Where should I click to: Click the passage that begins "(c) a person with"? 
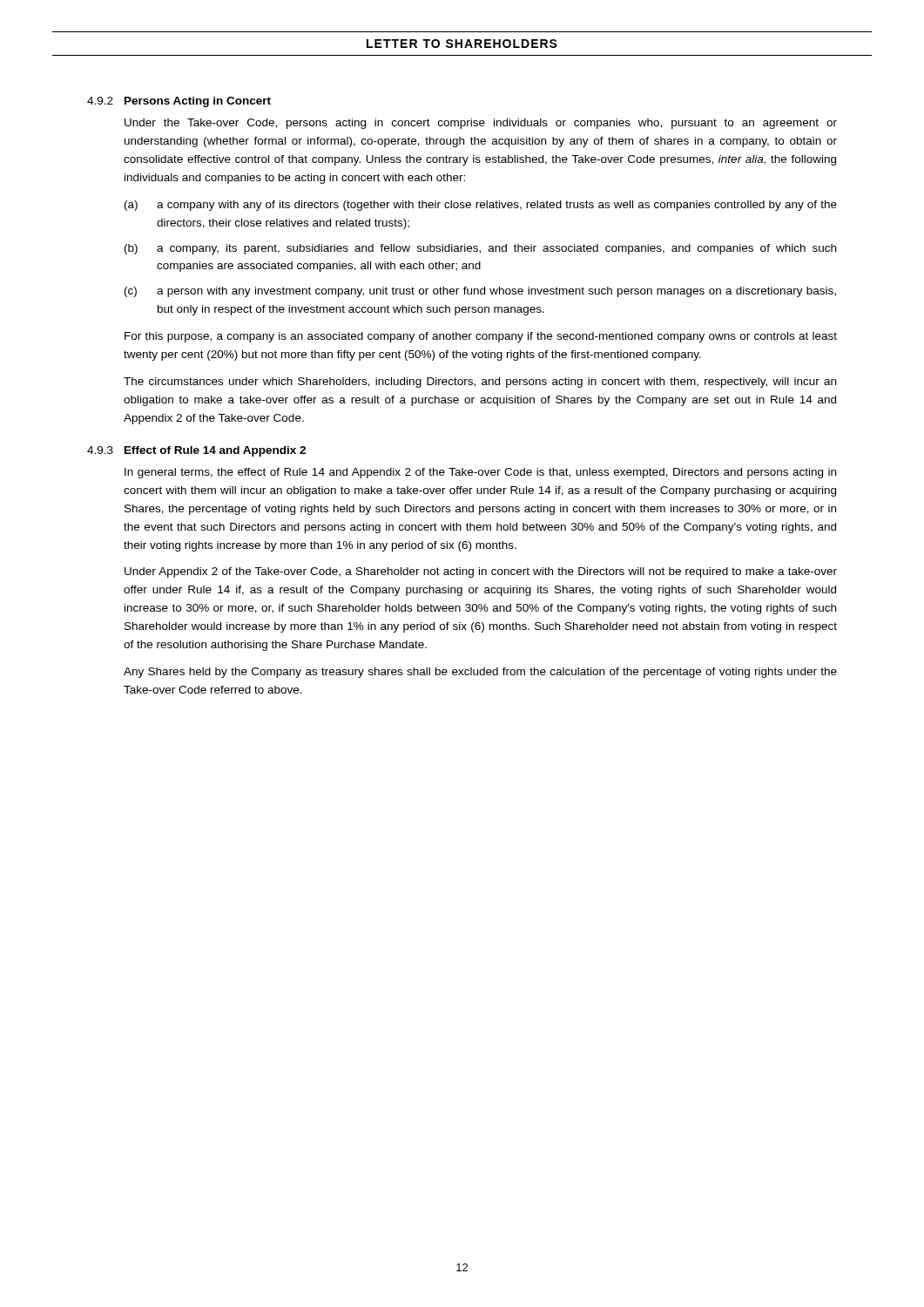click(480, 301)
